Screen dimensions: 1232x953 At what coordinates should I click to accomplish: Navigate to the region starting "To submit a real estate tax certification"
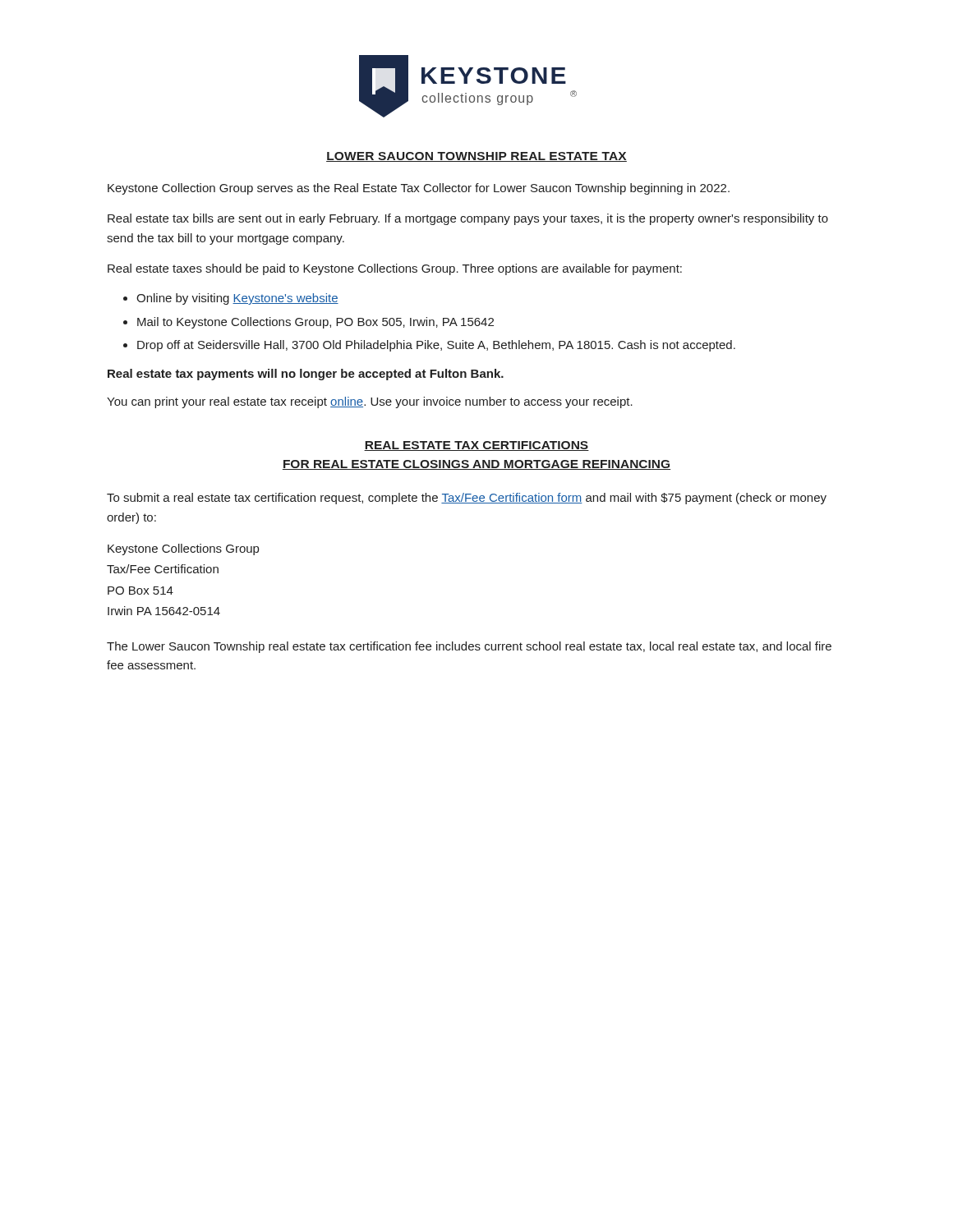(467, 507)
